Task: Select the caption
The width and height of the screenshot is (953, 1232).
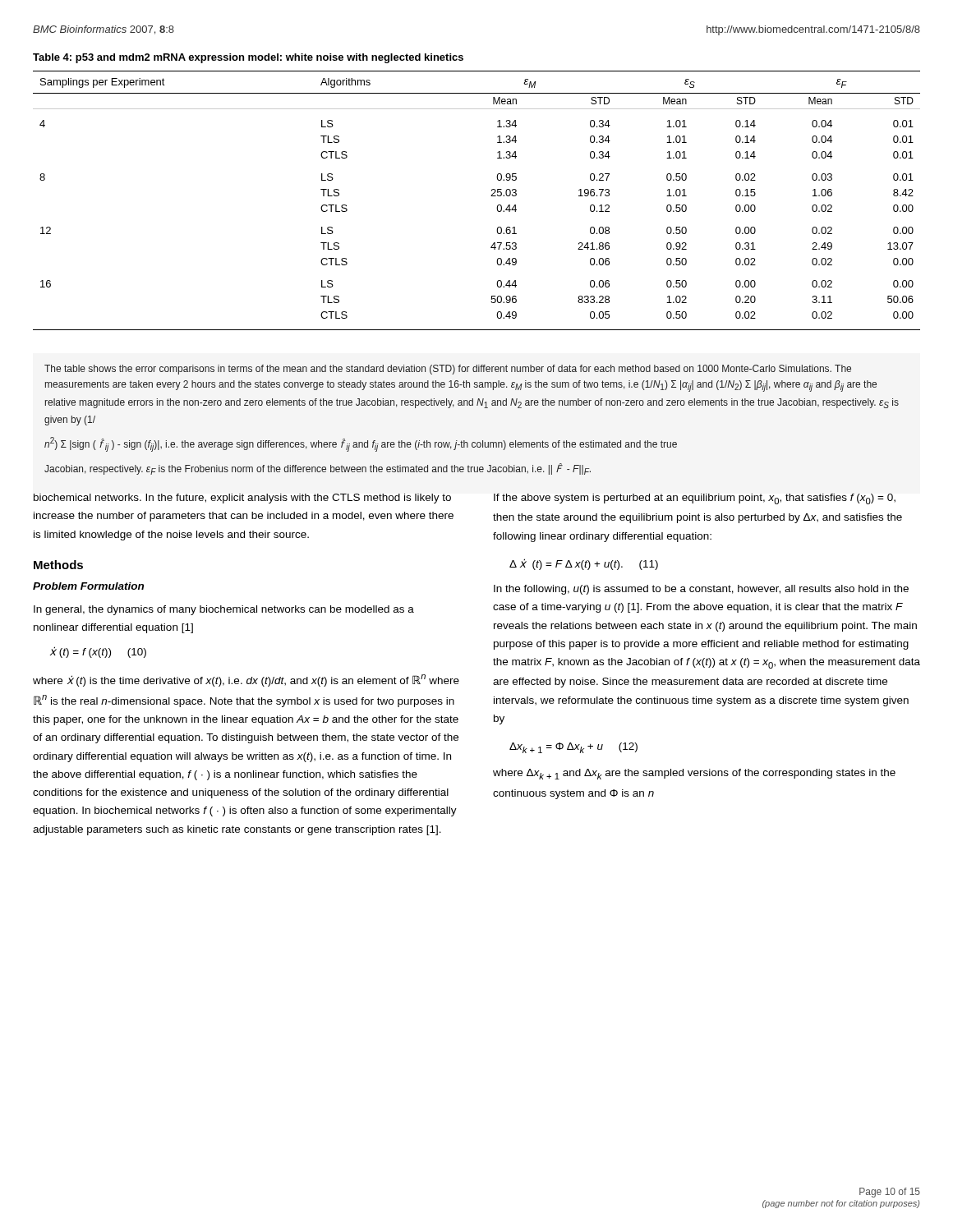Action: [x=248, y=57]
